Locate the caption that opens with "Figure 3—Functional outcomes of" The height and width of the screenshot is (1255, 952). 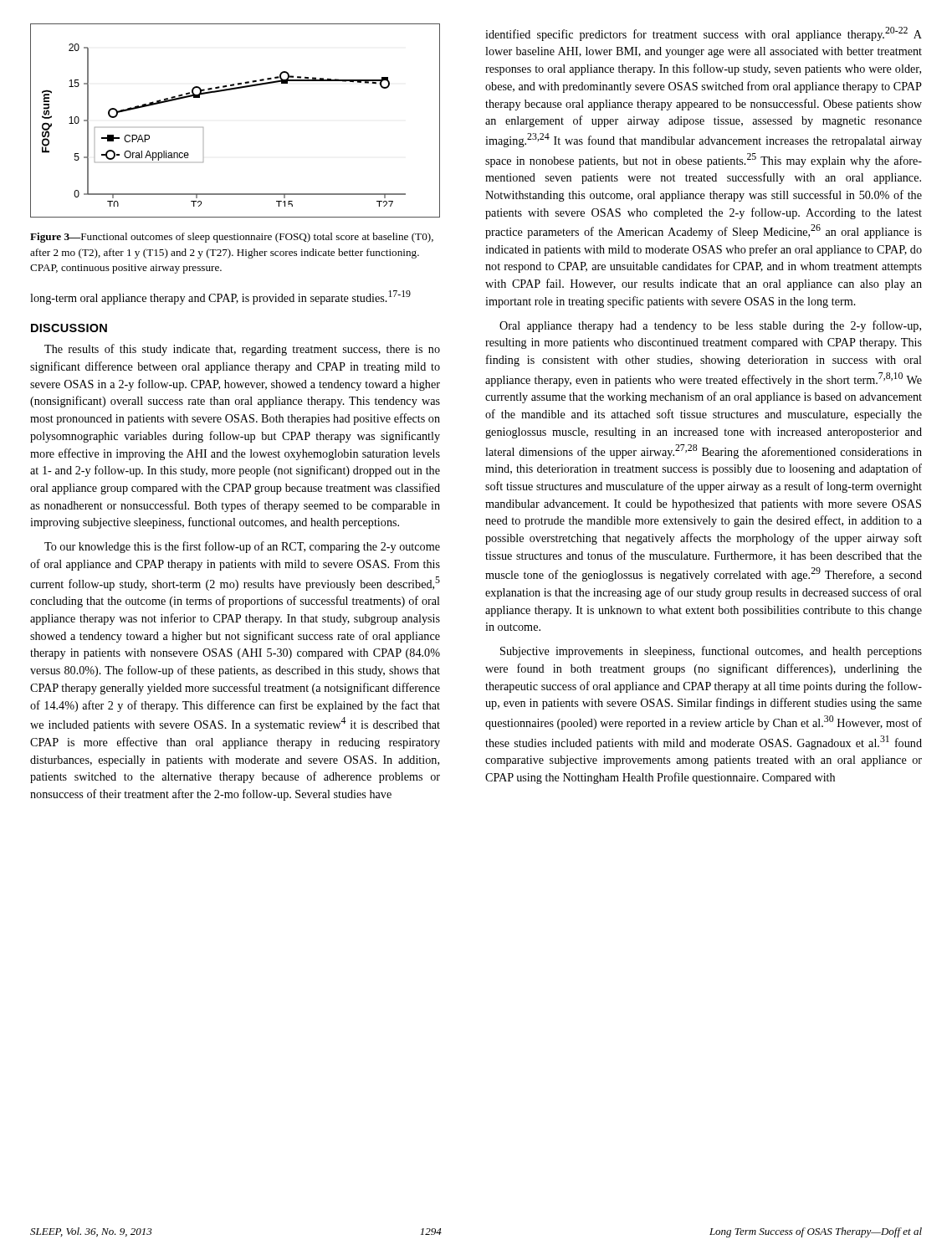click(235, 252)
